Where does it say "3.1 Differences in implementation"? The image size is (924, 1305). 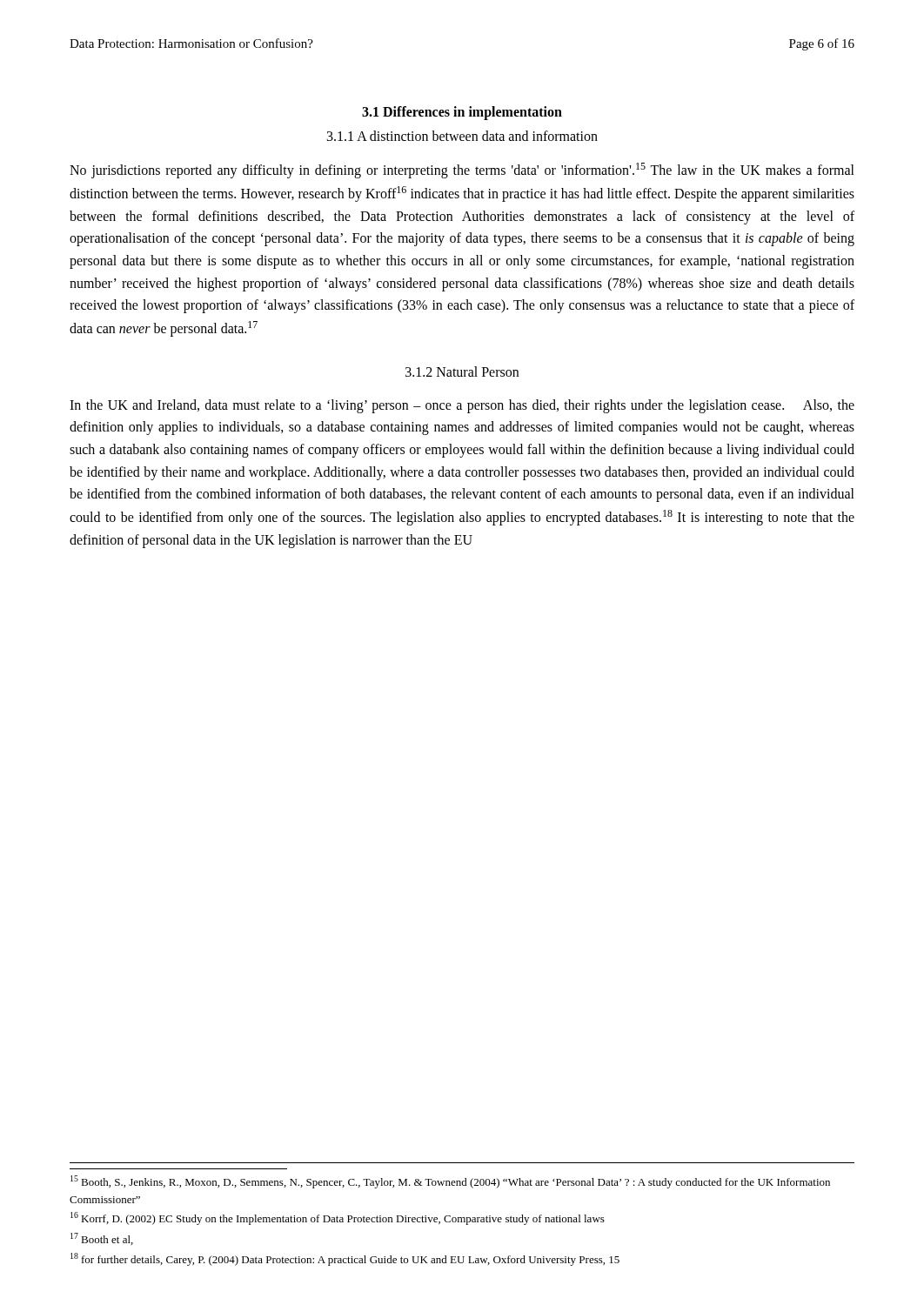tap(462, 112)
